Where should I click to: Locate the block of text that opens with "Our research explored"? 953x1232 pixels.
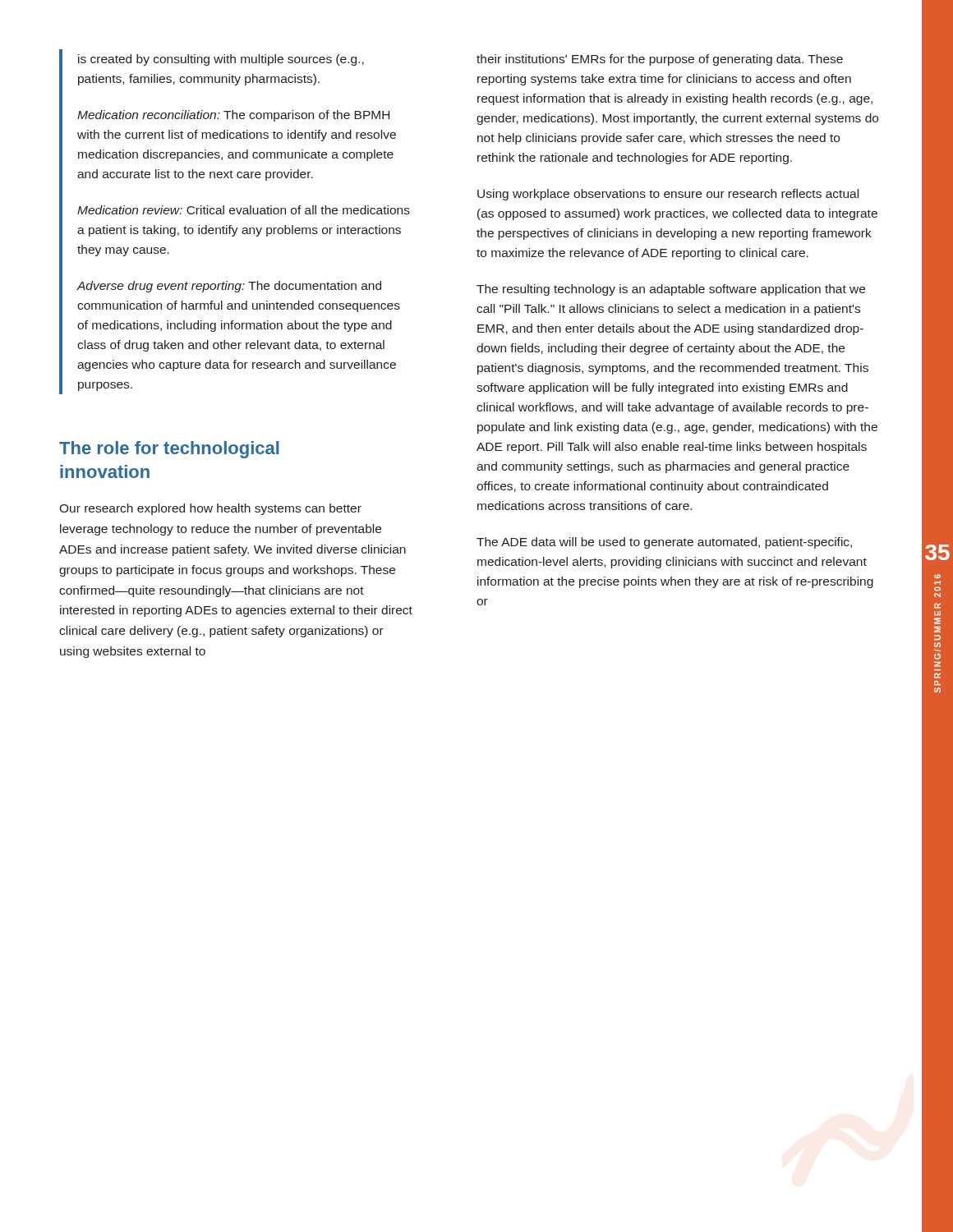236,580
